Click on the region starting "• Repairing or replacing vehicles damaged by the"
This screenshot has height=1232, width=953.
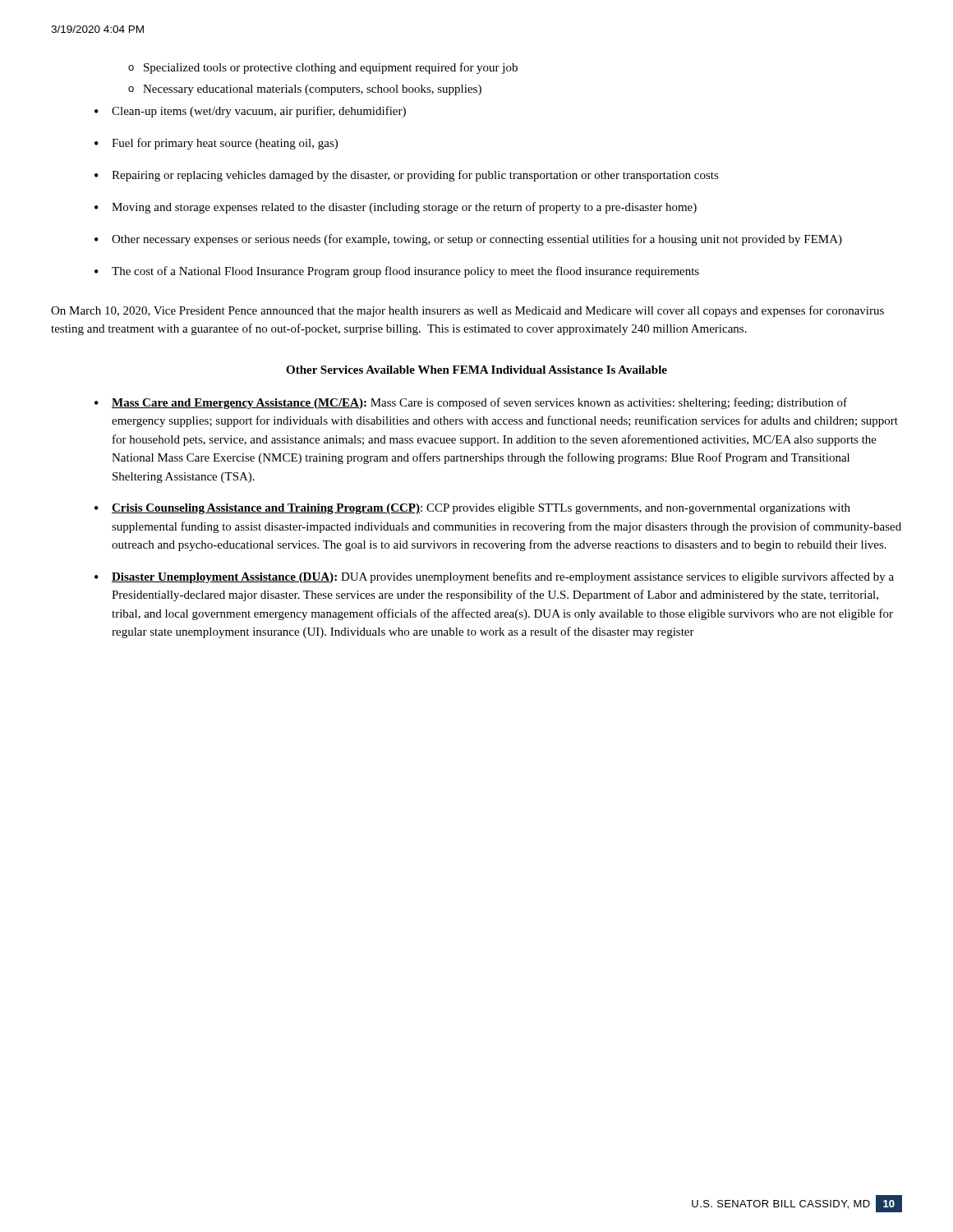[498, 176]
